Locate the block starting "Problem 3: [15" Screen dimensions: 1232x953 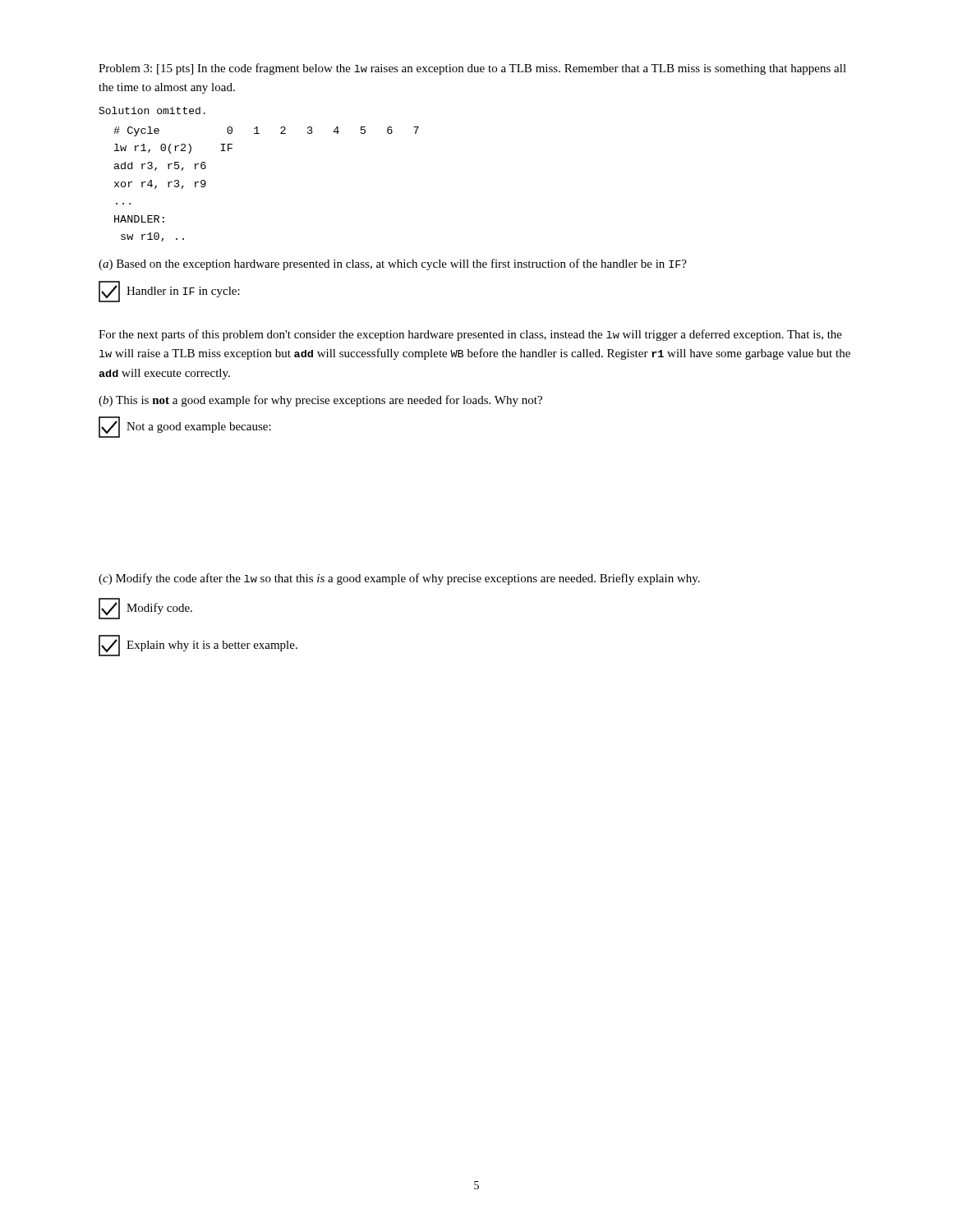click(472, 78)
